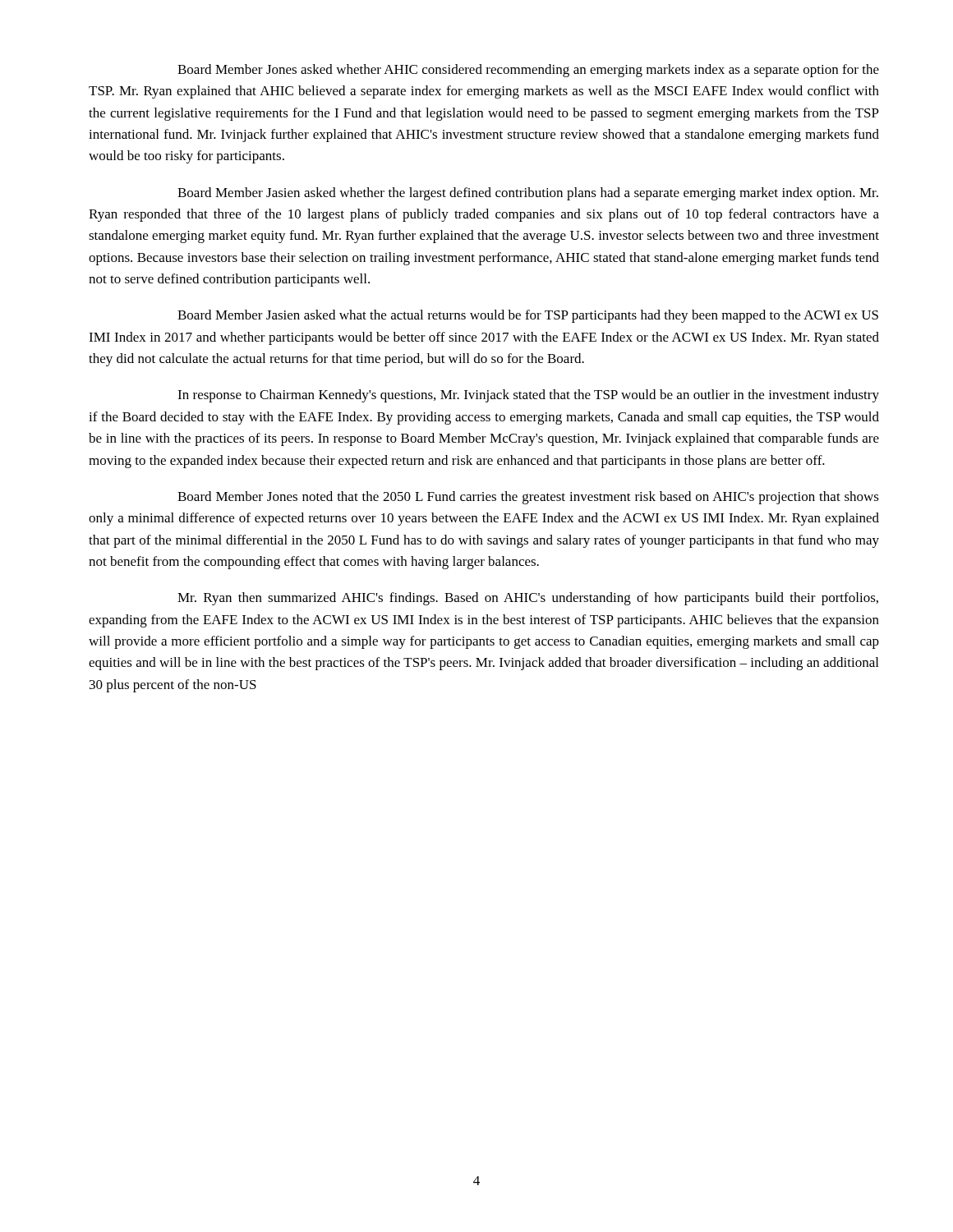Viewport: 953px width, 1232px height.
Task: Select the text block with the text "Mr. Ryan then"
Action: point(484,641)
